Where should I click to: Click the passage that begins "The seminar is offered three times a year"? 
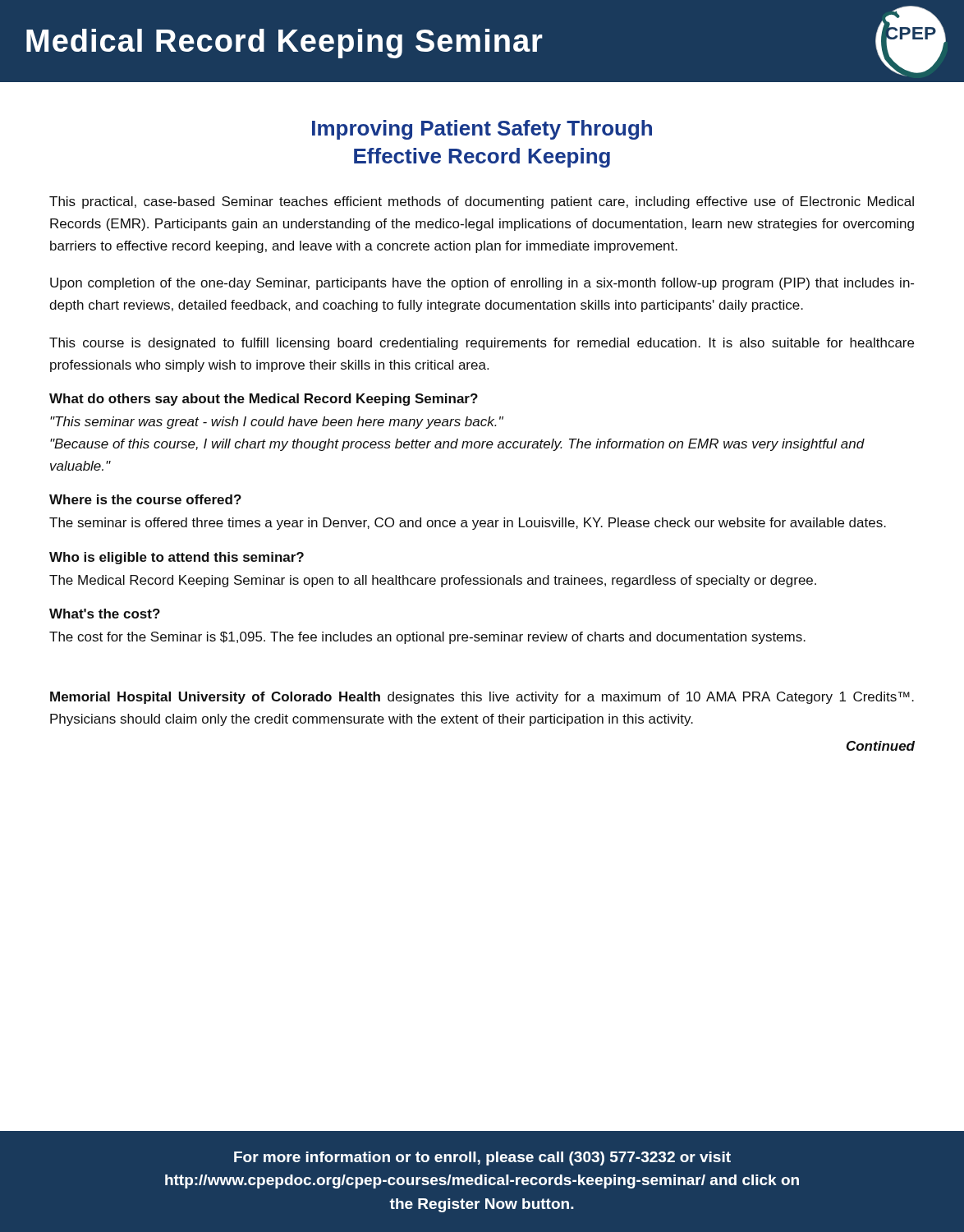(468, 523)
